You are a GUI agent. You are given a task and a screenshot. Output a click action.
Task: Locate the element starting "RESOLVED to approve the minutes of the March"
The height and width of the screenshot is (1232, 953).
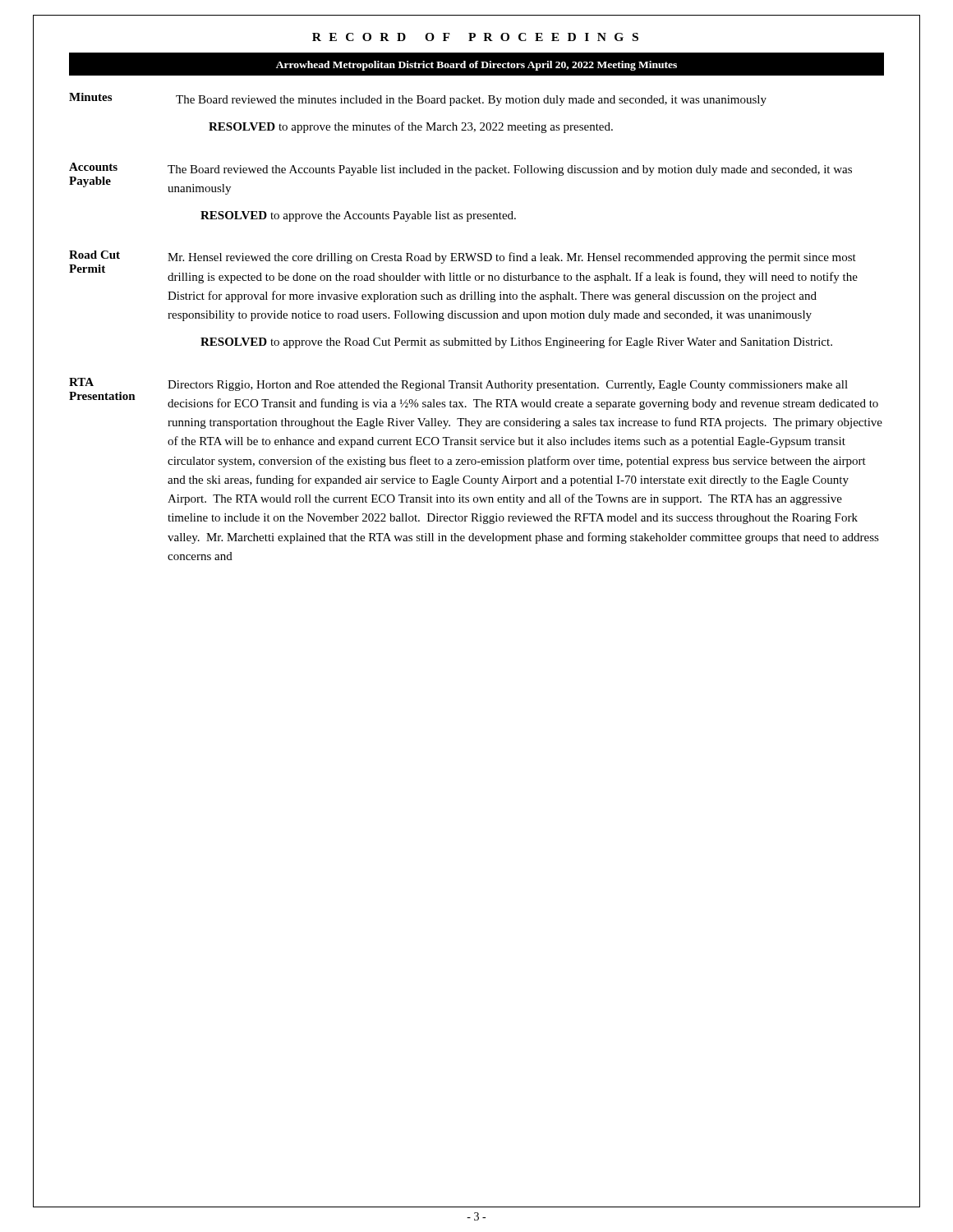point(411,127)
